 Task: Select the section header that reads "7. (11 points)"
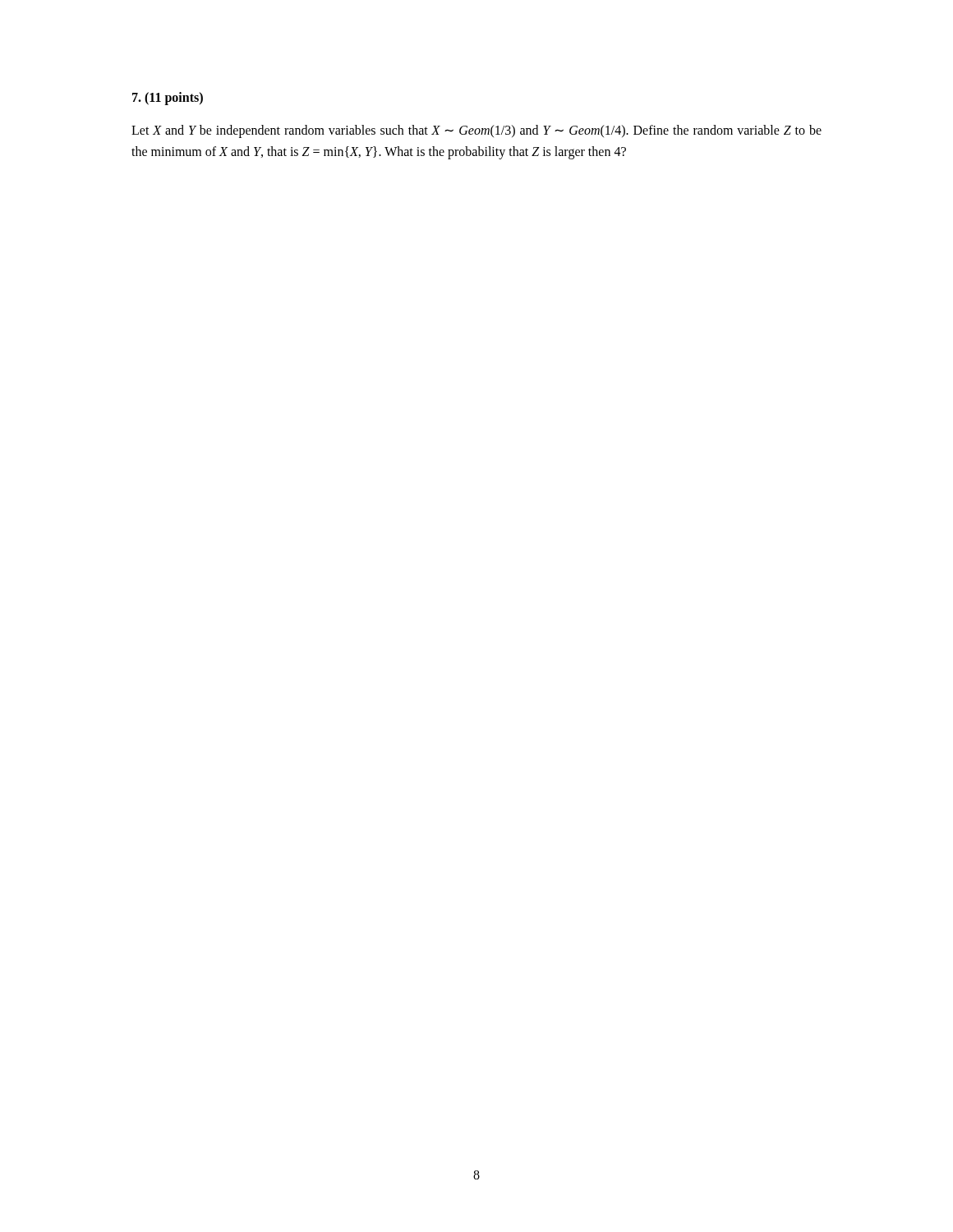click(x=167, y=97)
